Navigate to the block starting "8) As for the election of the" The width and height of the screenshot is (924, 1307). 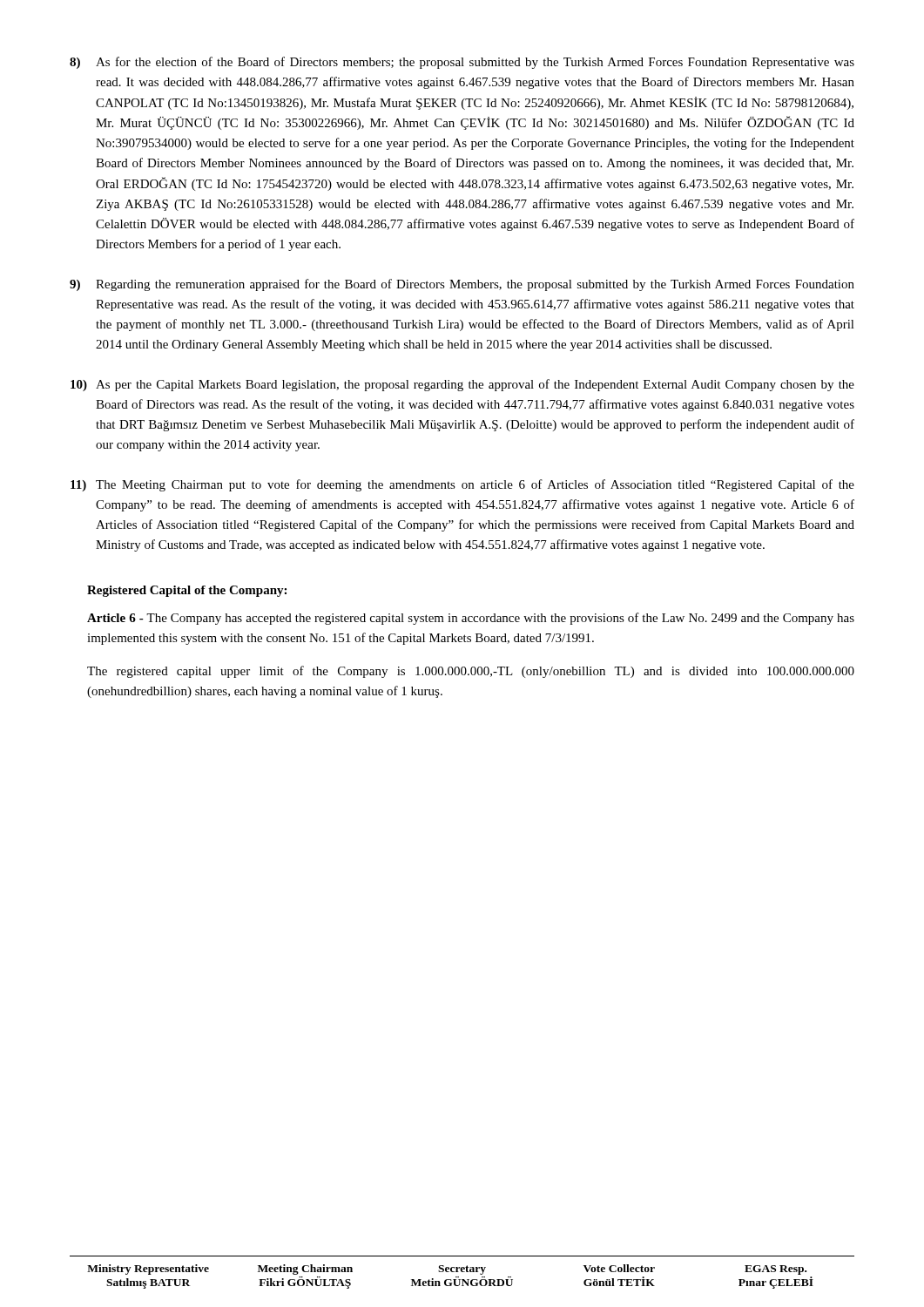462,154
